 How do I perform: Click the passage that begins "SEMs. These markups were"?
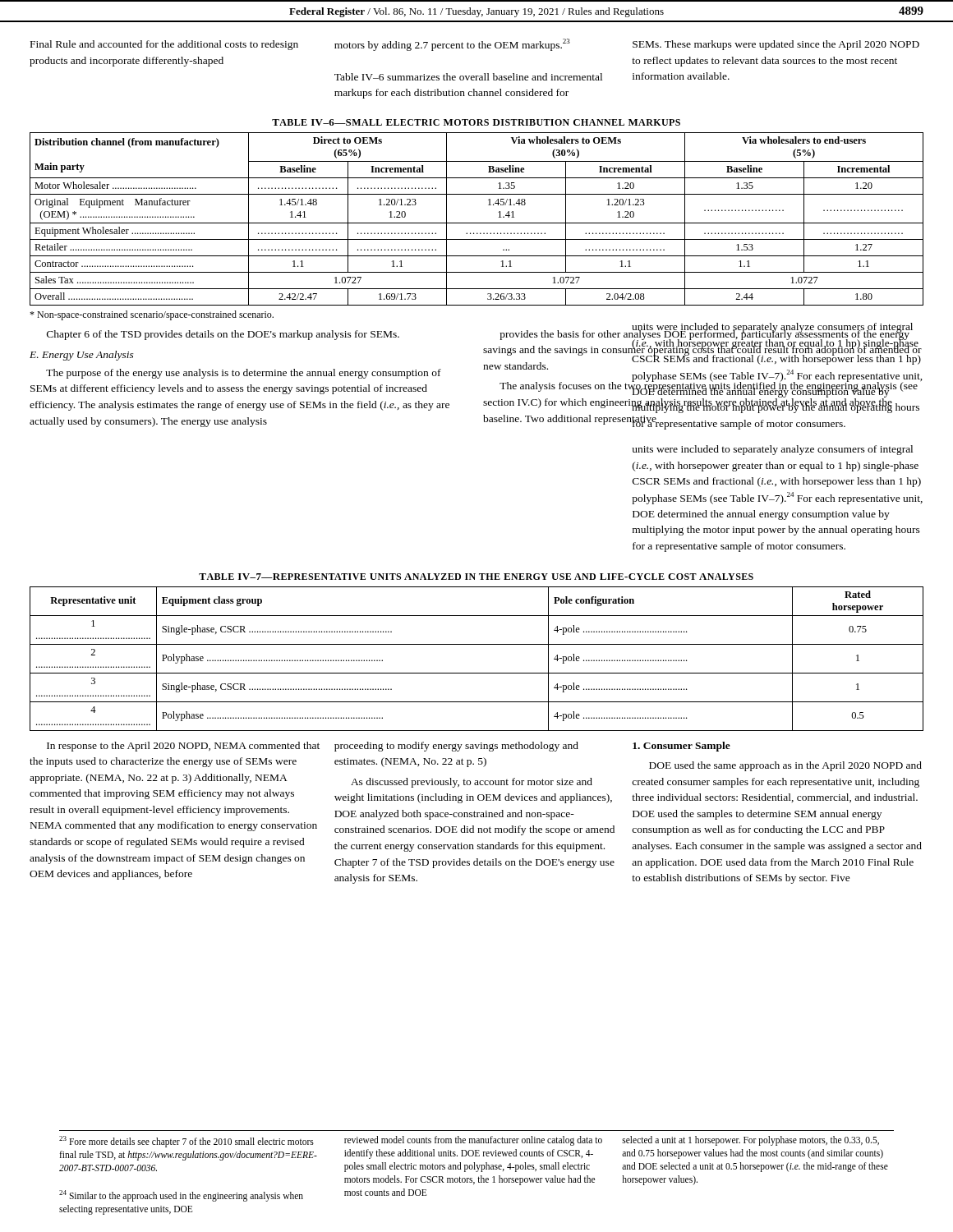coord(776,60)
